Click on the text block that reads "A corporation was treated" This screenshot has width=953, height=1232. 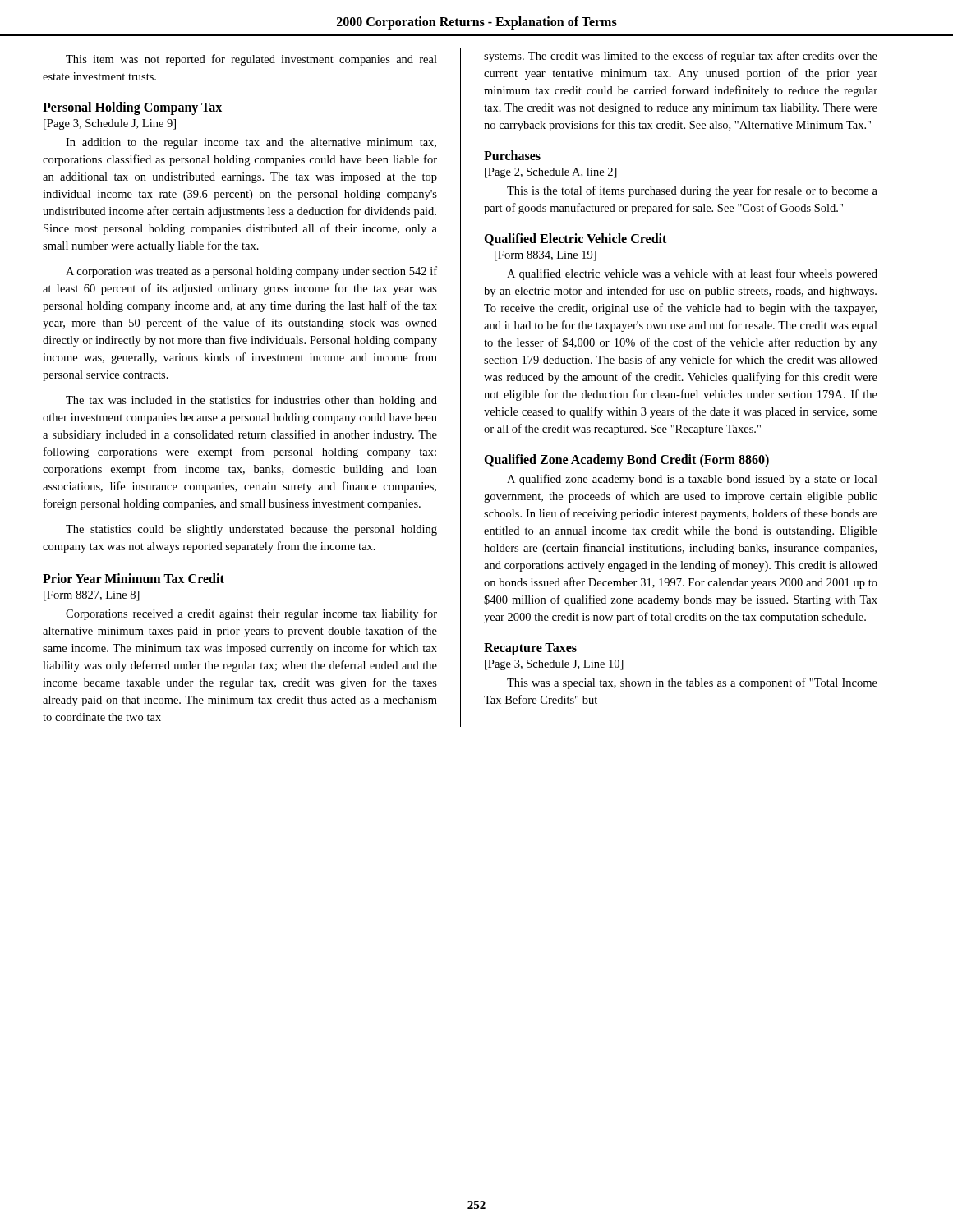[240, 323]
